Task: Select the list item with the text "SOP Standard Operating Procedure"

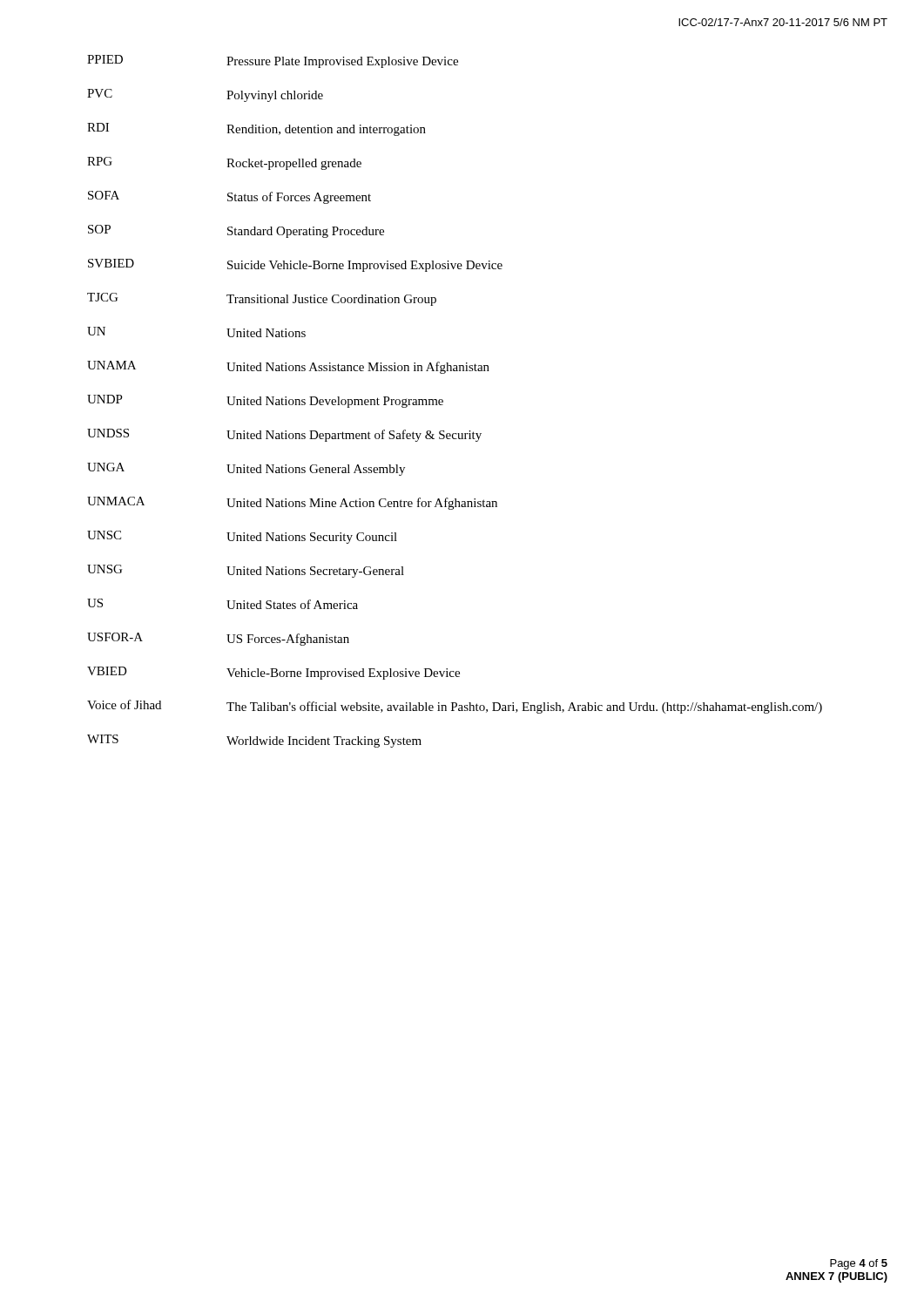Action: click(x=236, y=231)
